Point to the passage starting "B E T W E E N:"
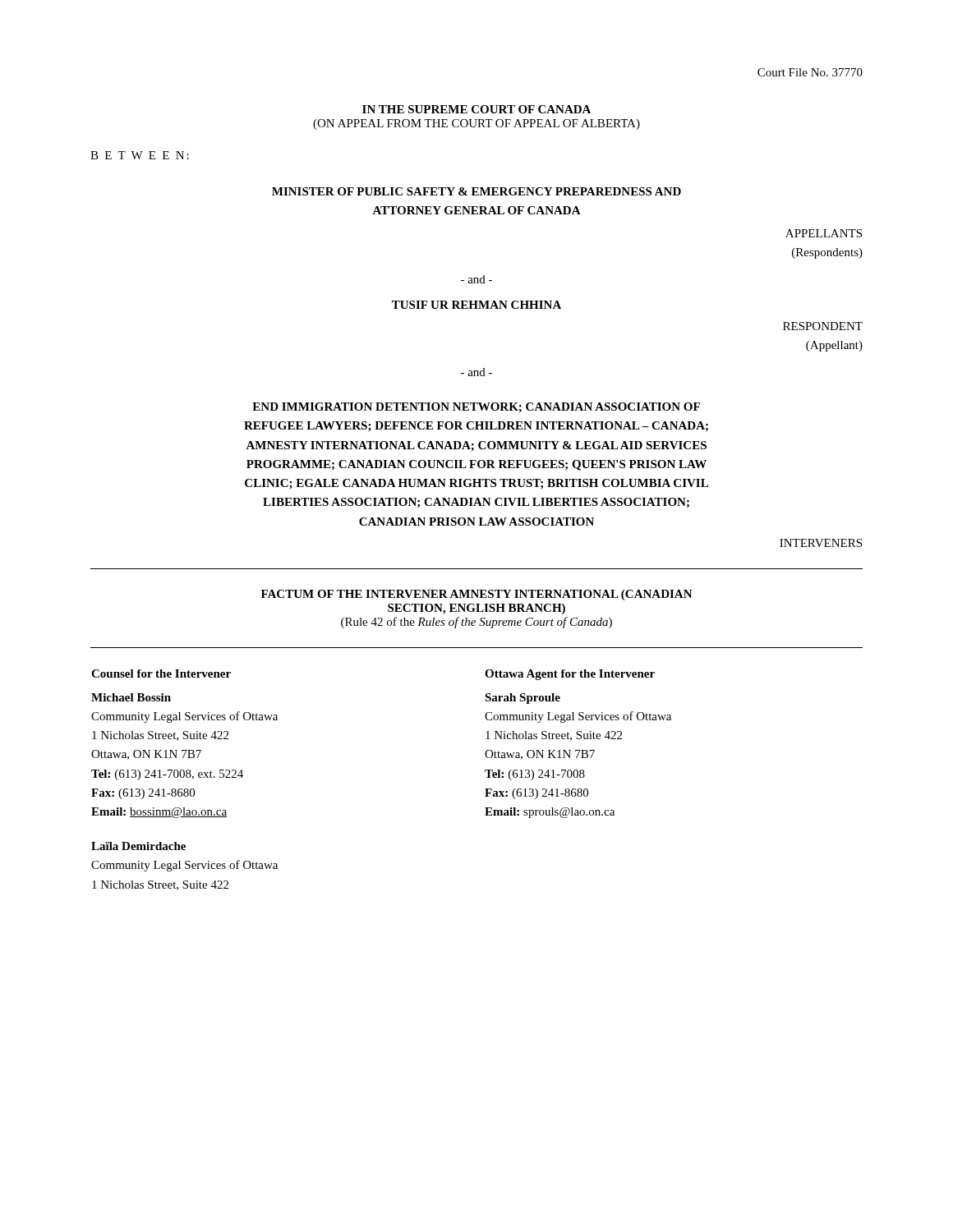 coord(141,155)
